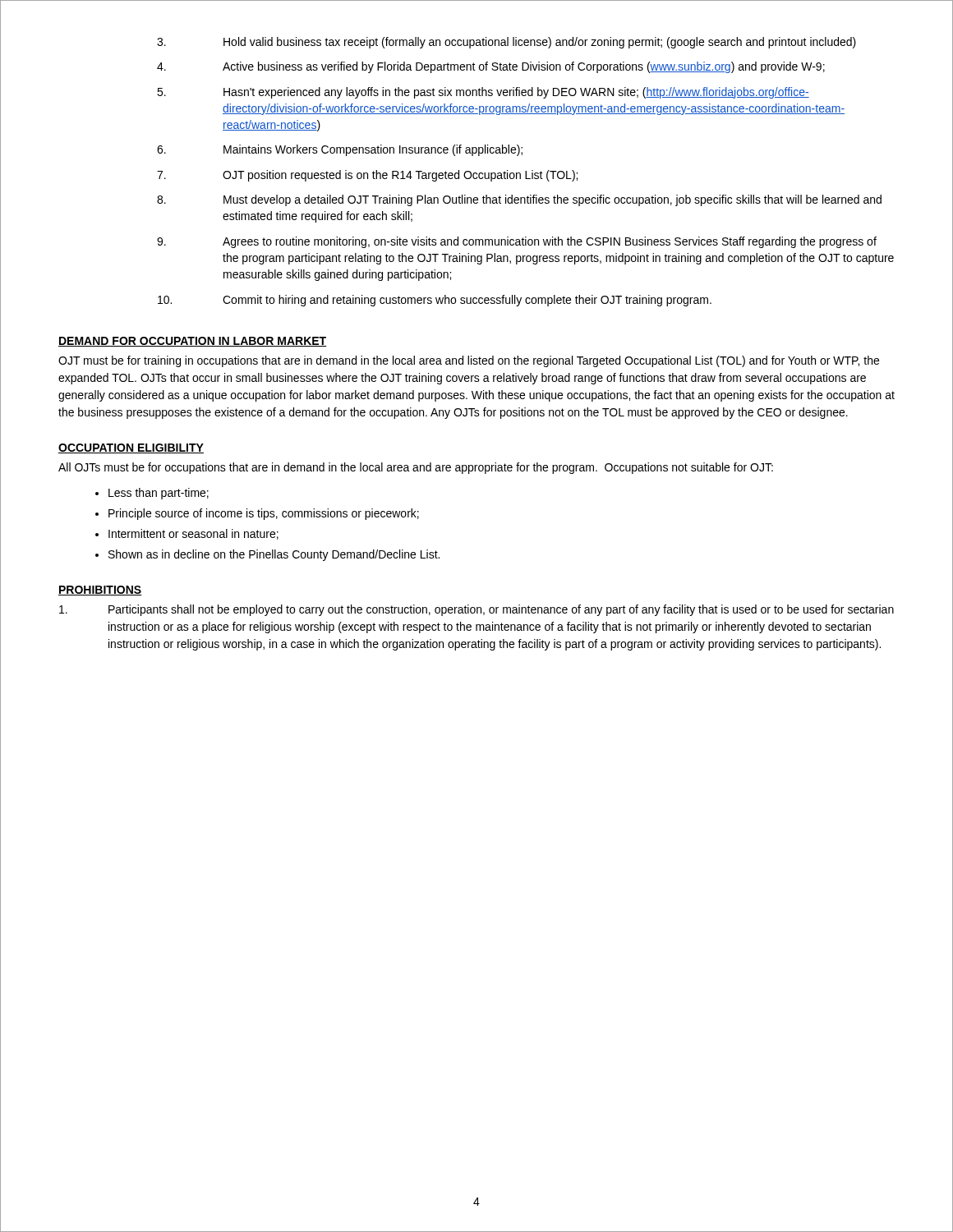Navigate to the text block starting "Principle source of"
The image size is (953, 1232).
click(x=264, y=513)
